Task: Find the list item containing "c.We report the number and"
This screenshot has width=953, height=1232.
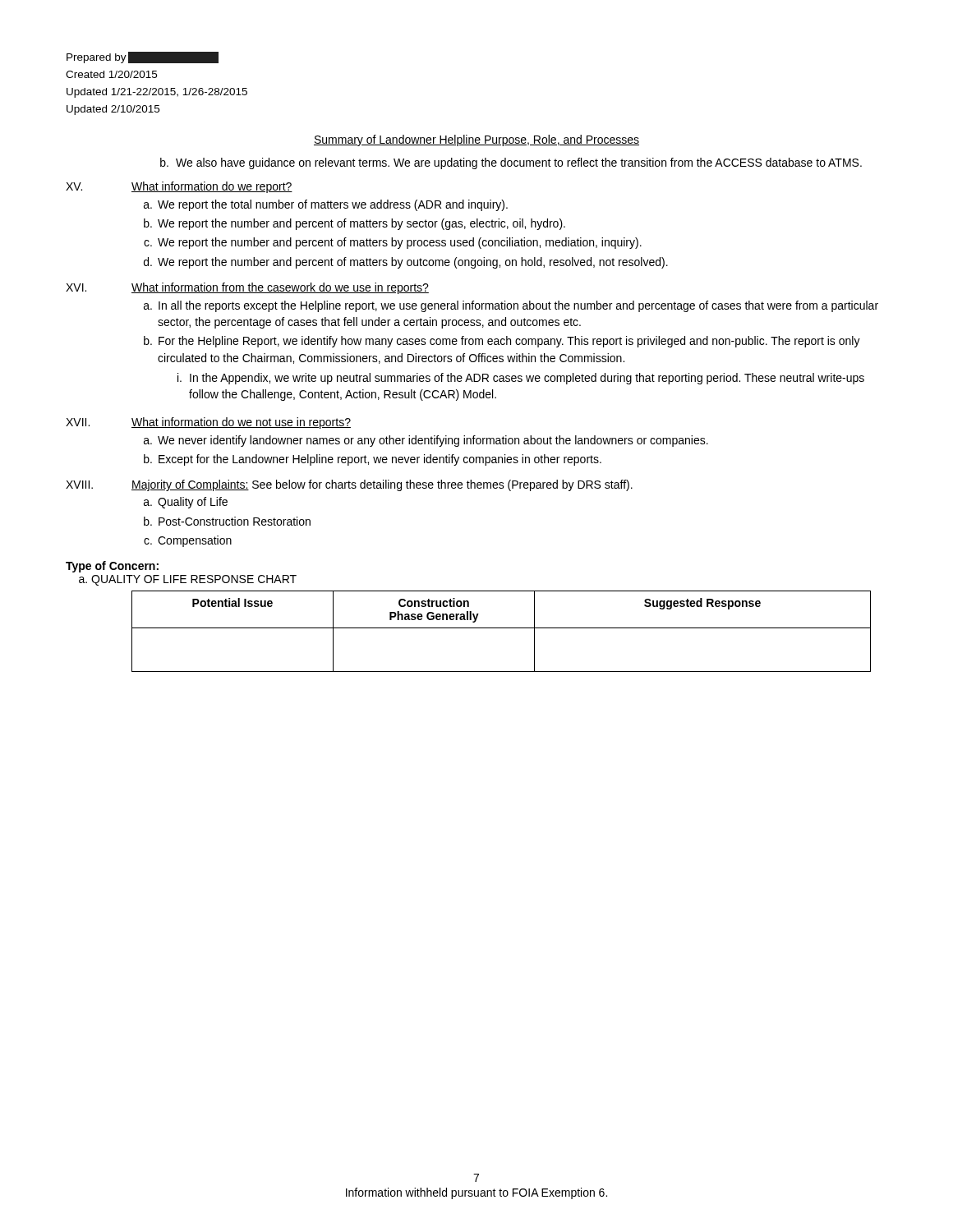Action: click(x=509, y=243)
